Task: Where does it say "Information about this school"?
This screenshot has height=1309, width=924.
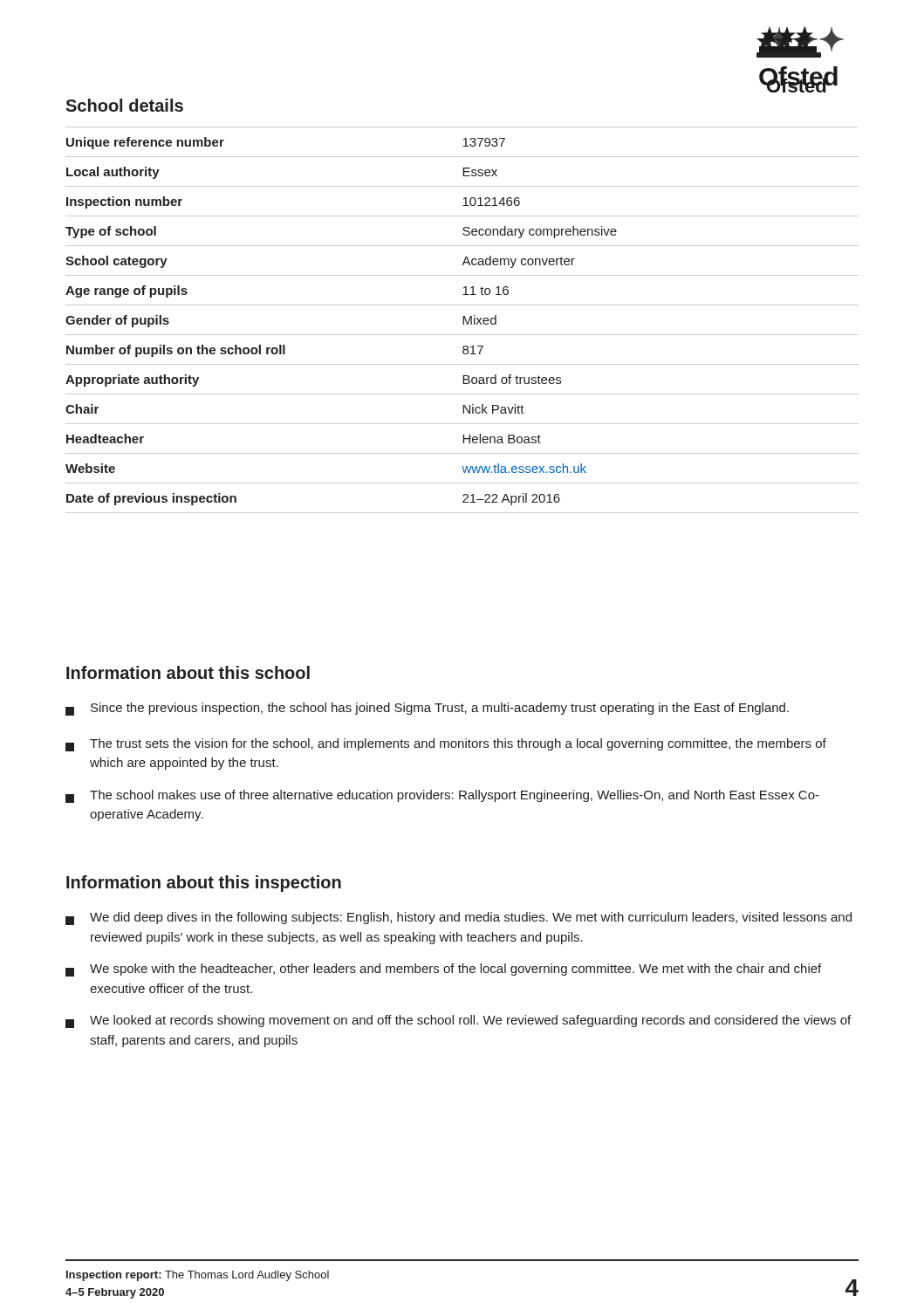Action: [x=188, y=673]
